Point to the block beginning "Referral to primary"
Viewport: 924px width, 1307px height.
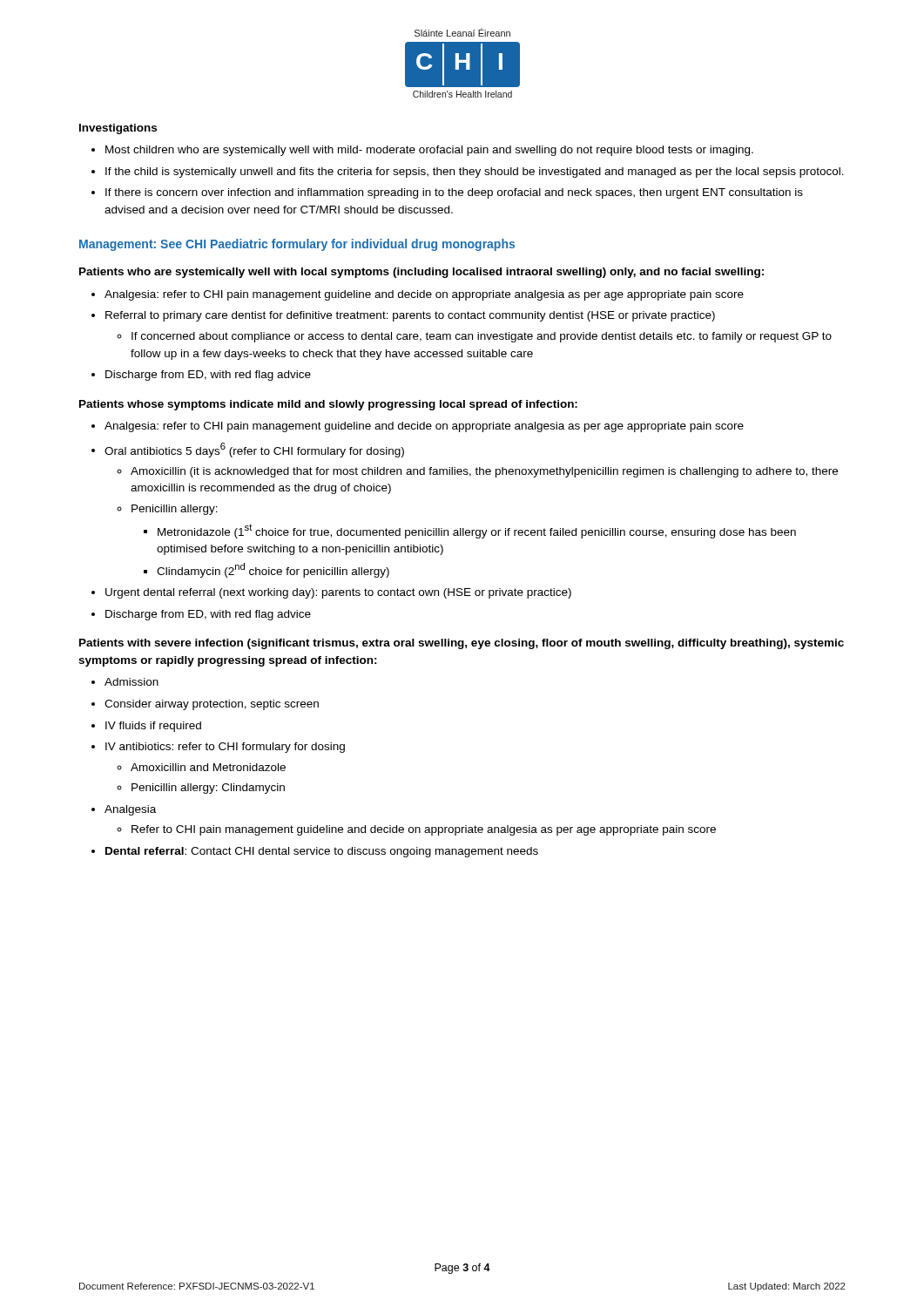(475, 335)
